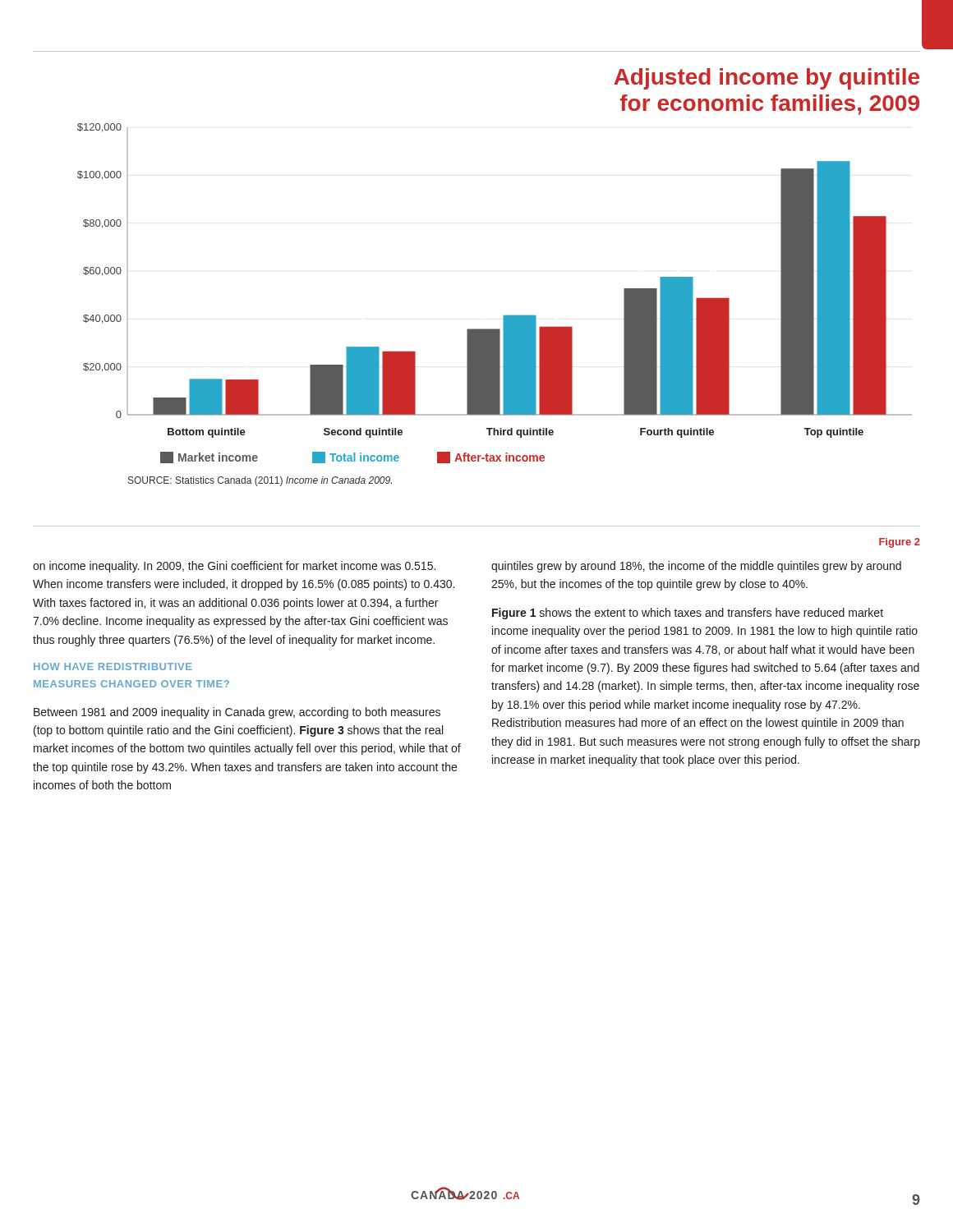The height and width of the screenshot is (1232, 953).
Task: Click on the grouped bar chart
Action: point(476,296)
